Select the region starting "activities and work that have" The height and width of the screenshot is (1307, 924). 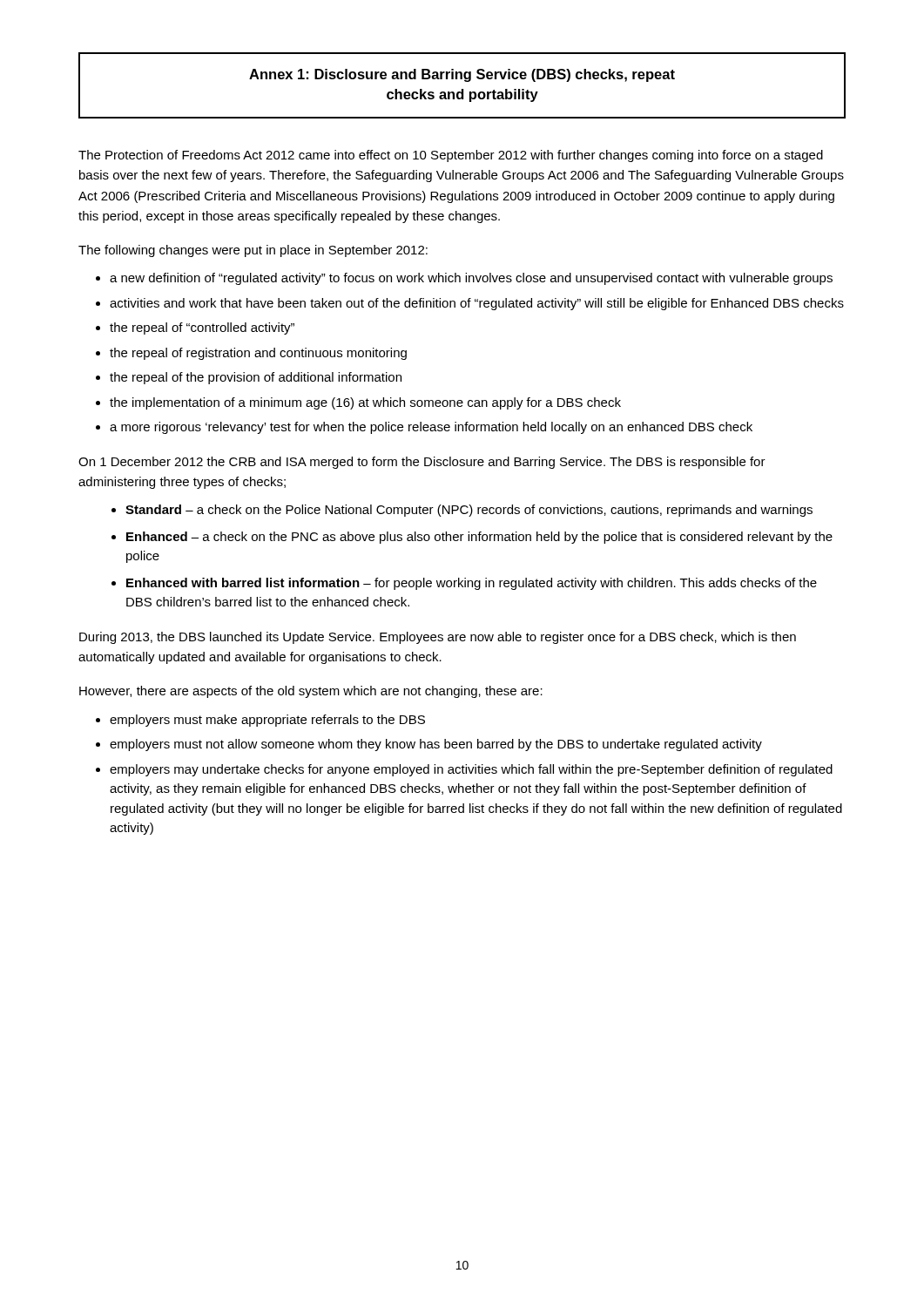[477, 303]
